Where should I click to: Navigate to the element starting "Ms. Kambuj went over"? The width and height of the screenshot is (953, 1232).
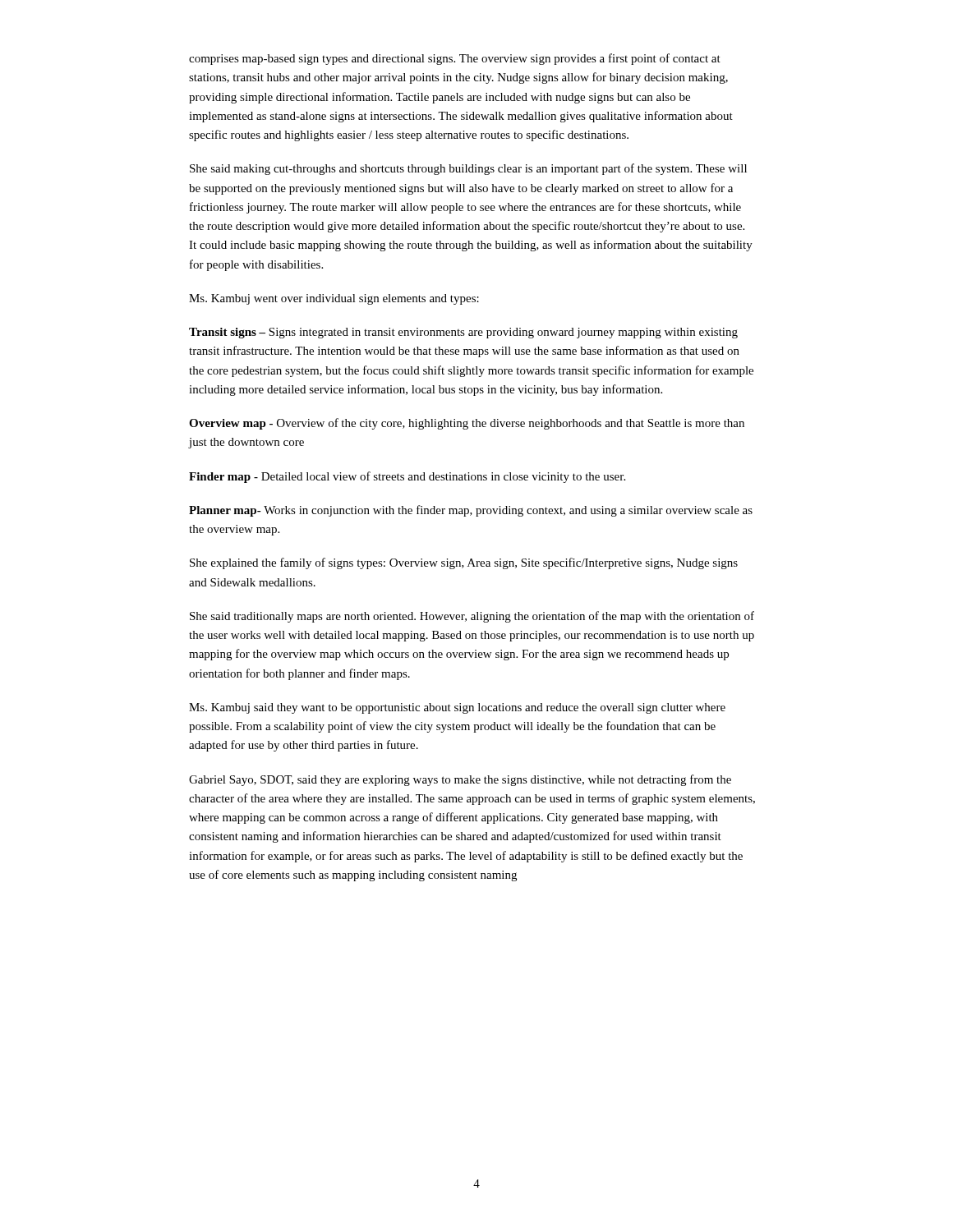click(x=334, y=298)
